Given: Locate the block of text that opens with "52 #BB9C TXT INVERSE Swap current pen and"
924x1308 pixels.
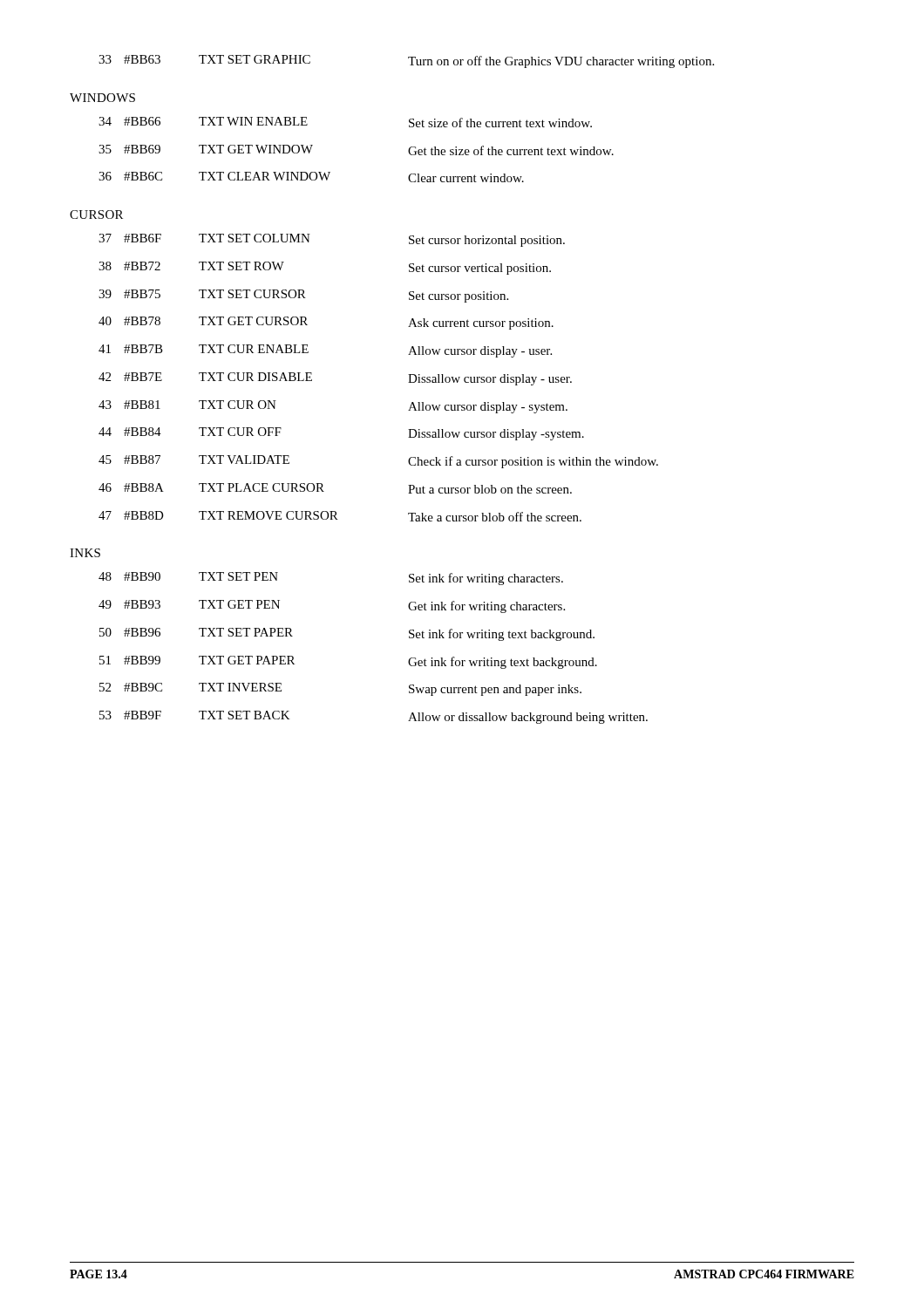Looking at the screenshot, I should click(x=462, y=690).
